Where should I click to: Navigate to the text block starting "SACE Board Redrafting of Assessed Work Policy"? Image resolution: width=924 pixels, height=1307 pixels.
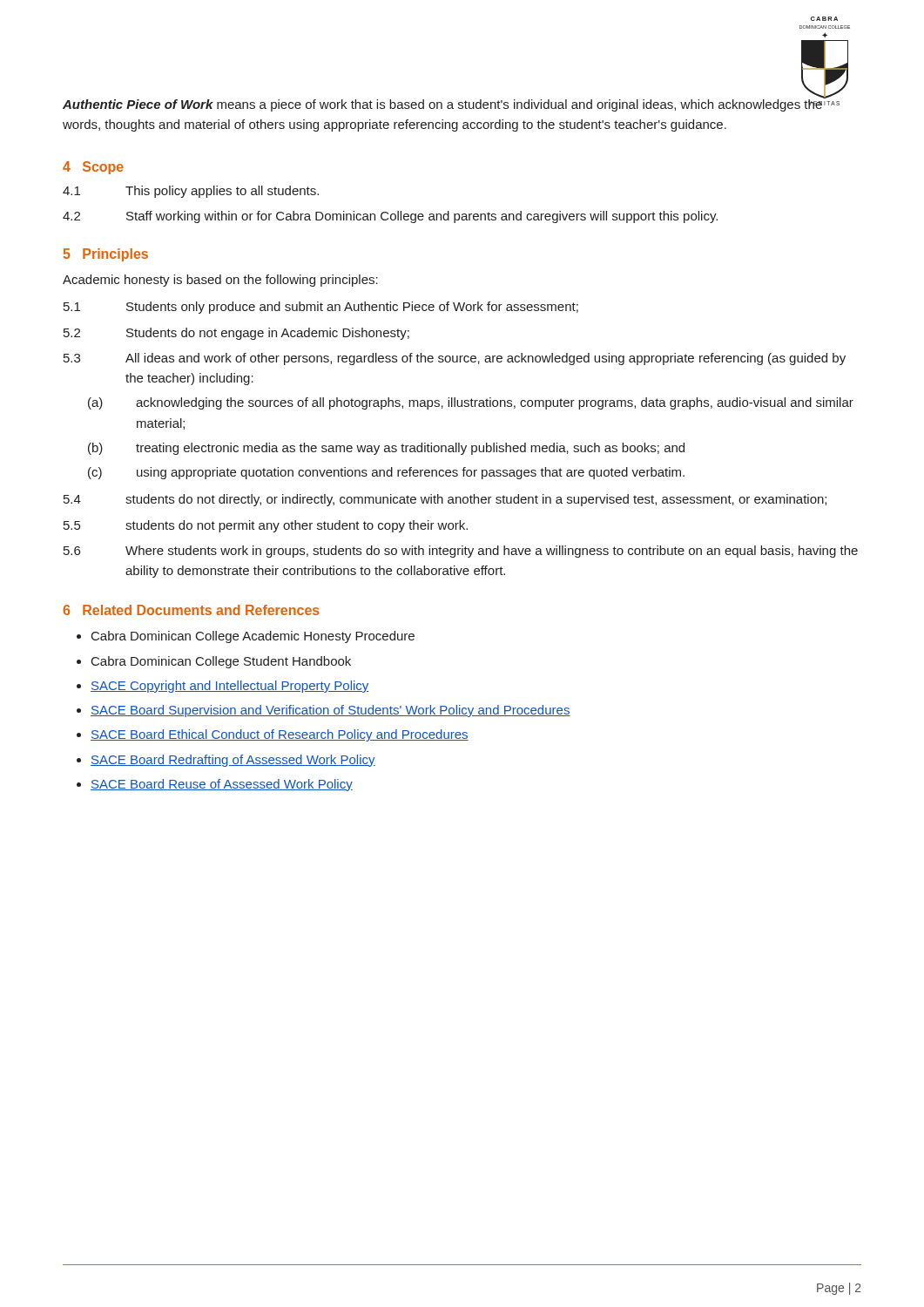pos(233,759)
